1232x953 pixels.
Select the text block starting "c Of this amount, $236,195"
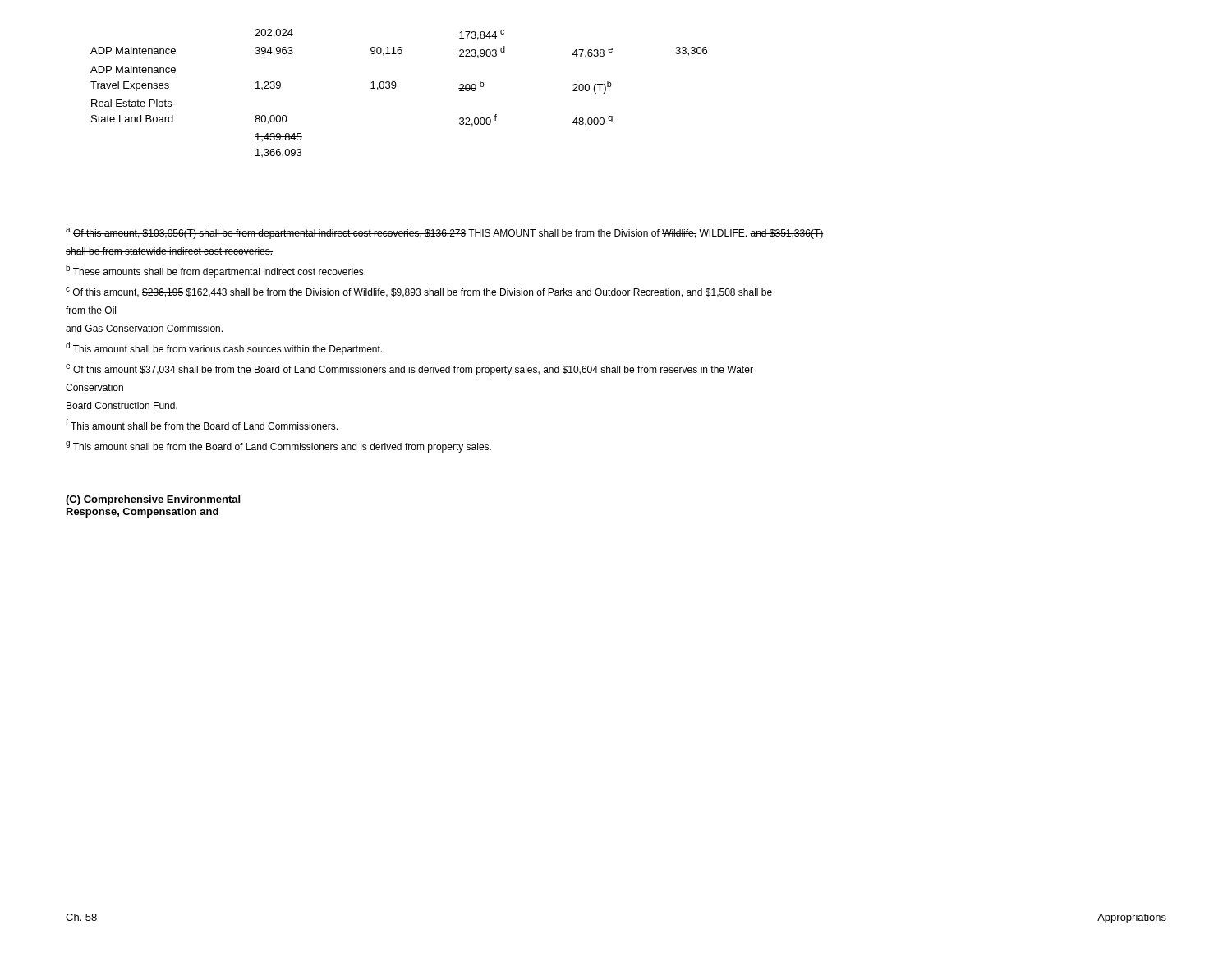[419, 291]
